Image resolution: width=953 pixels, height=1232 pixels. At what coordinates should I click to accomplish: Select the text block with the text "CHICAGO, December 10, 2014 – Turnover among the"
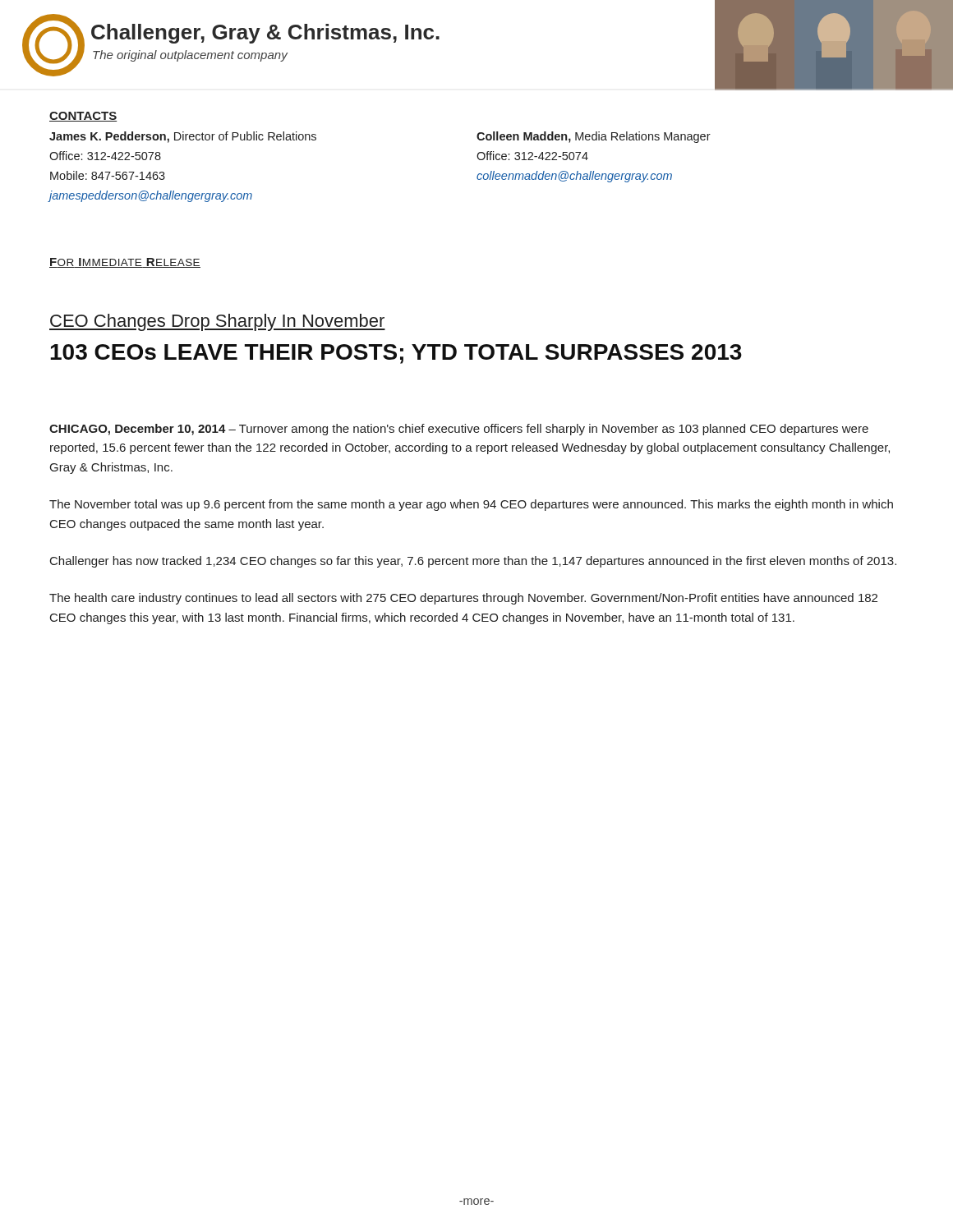(470, 448)
